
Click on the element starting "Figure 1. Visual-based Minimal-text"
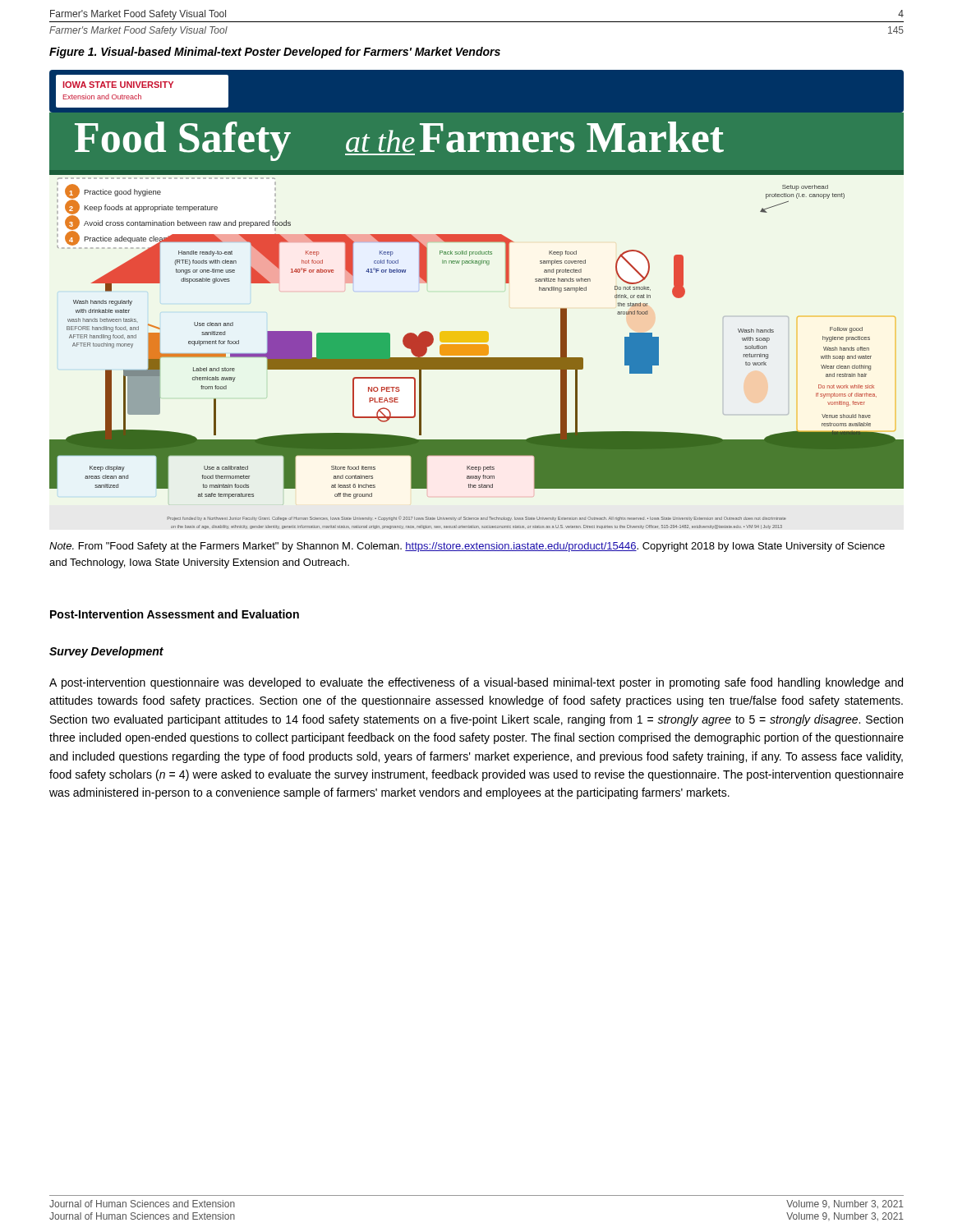[275, 52]
